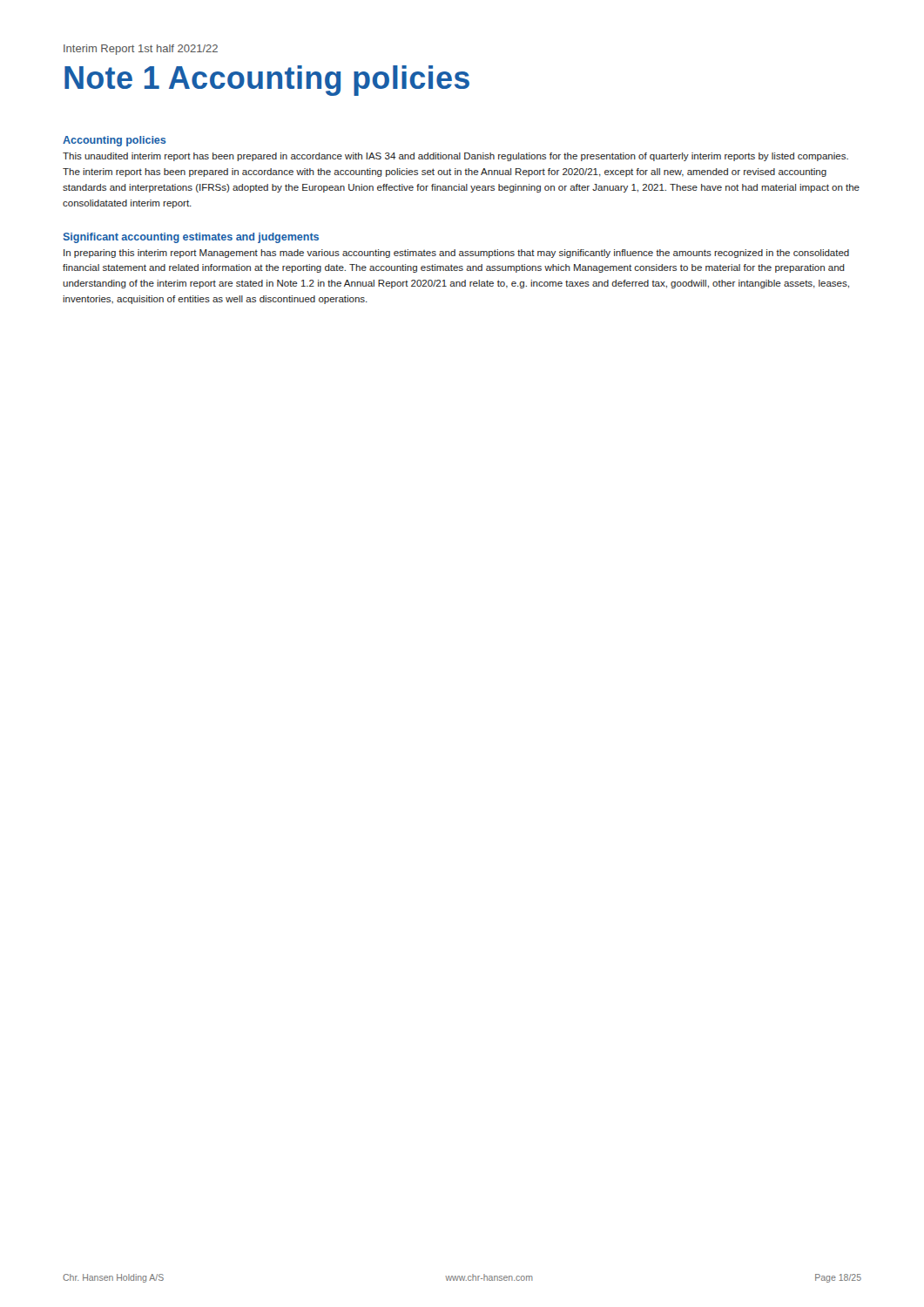Select the title containing "Note 1 Accounting policies"
This screenshot has width=924, height=1307.
(267, 78)
